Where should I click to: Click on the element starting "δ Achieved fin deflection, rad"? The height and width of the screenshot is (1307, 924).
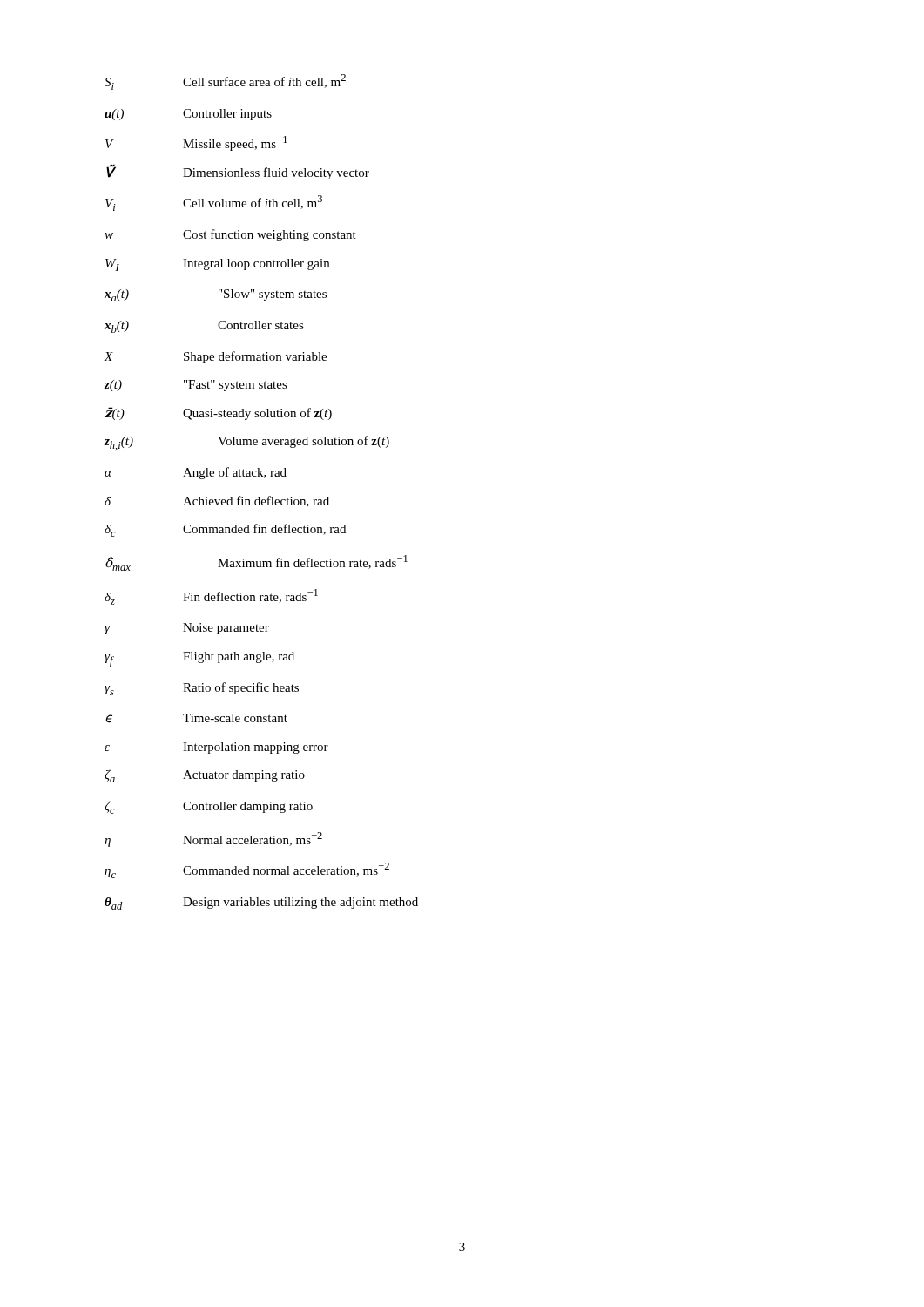(x=217, y=501)
